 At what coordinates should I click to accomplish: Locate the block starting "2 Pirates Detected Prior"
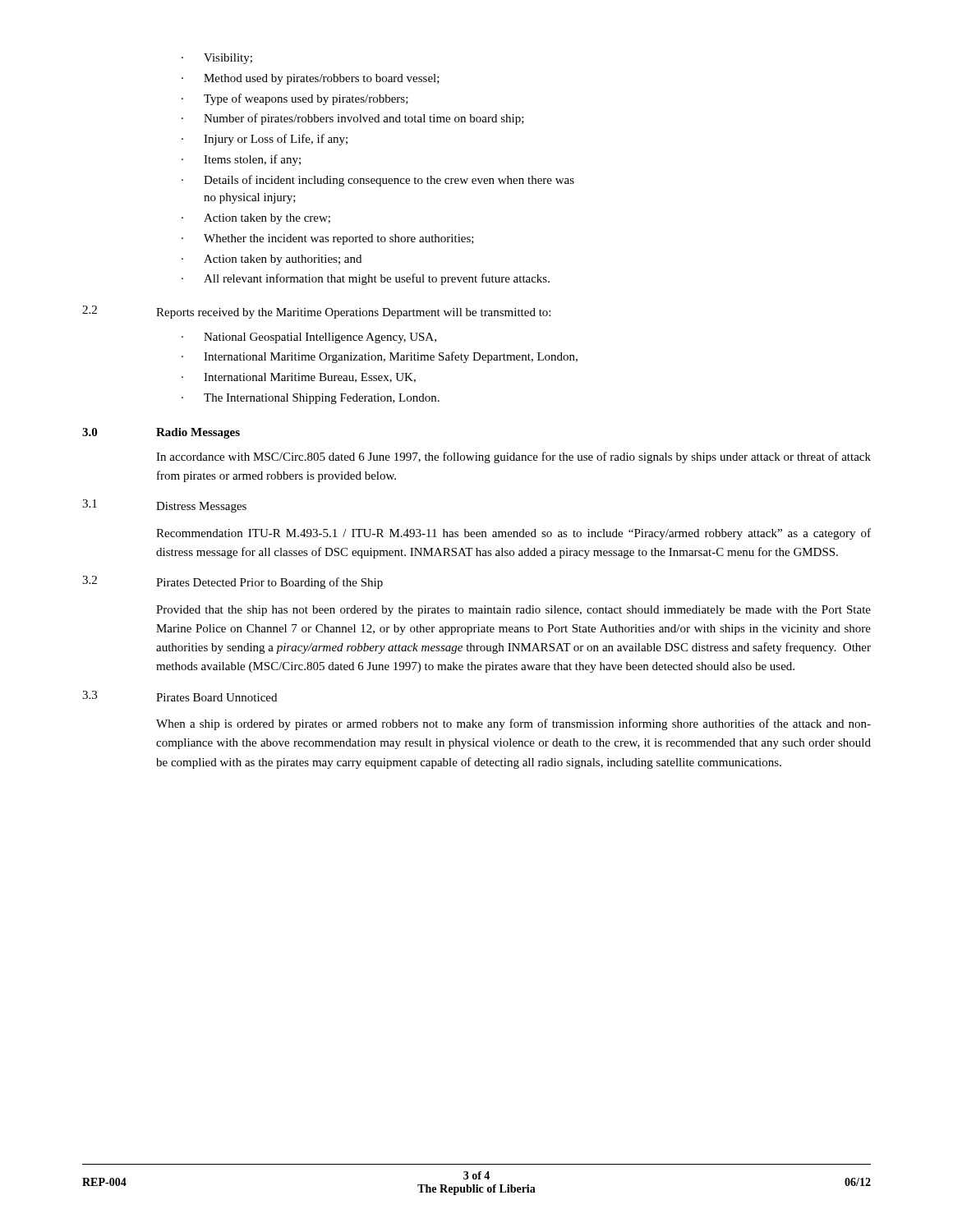232,582
